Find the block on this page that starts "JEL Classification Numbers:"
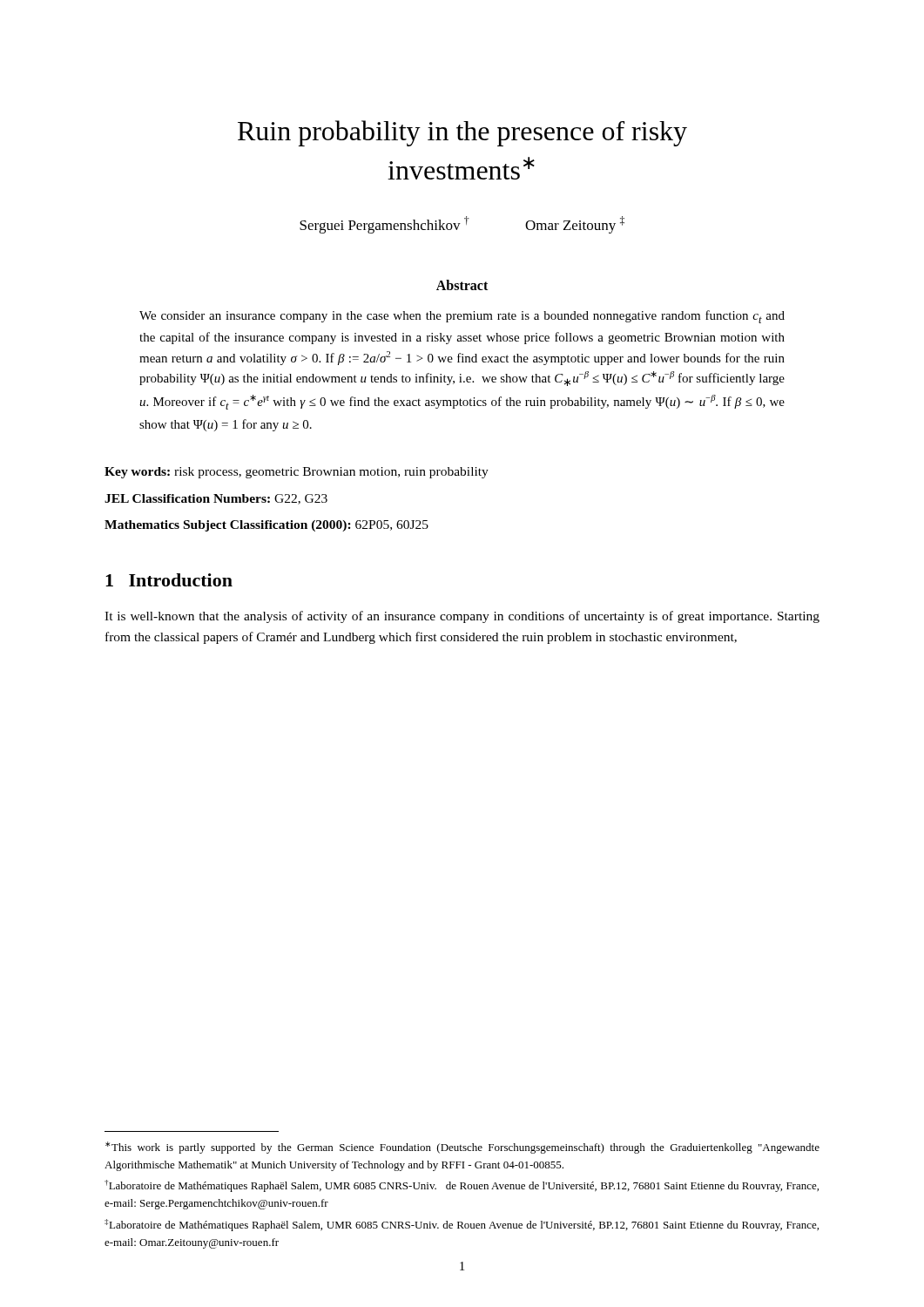The image size is (924, 1307). [216, 498]
